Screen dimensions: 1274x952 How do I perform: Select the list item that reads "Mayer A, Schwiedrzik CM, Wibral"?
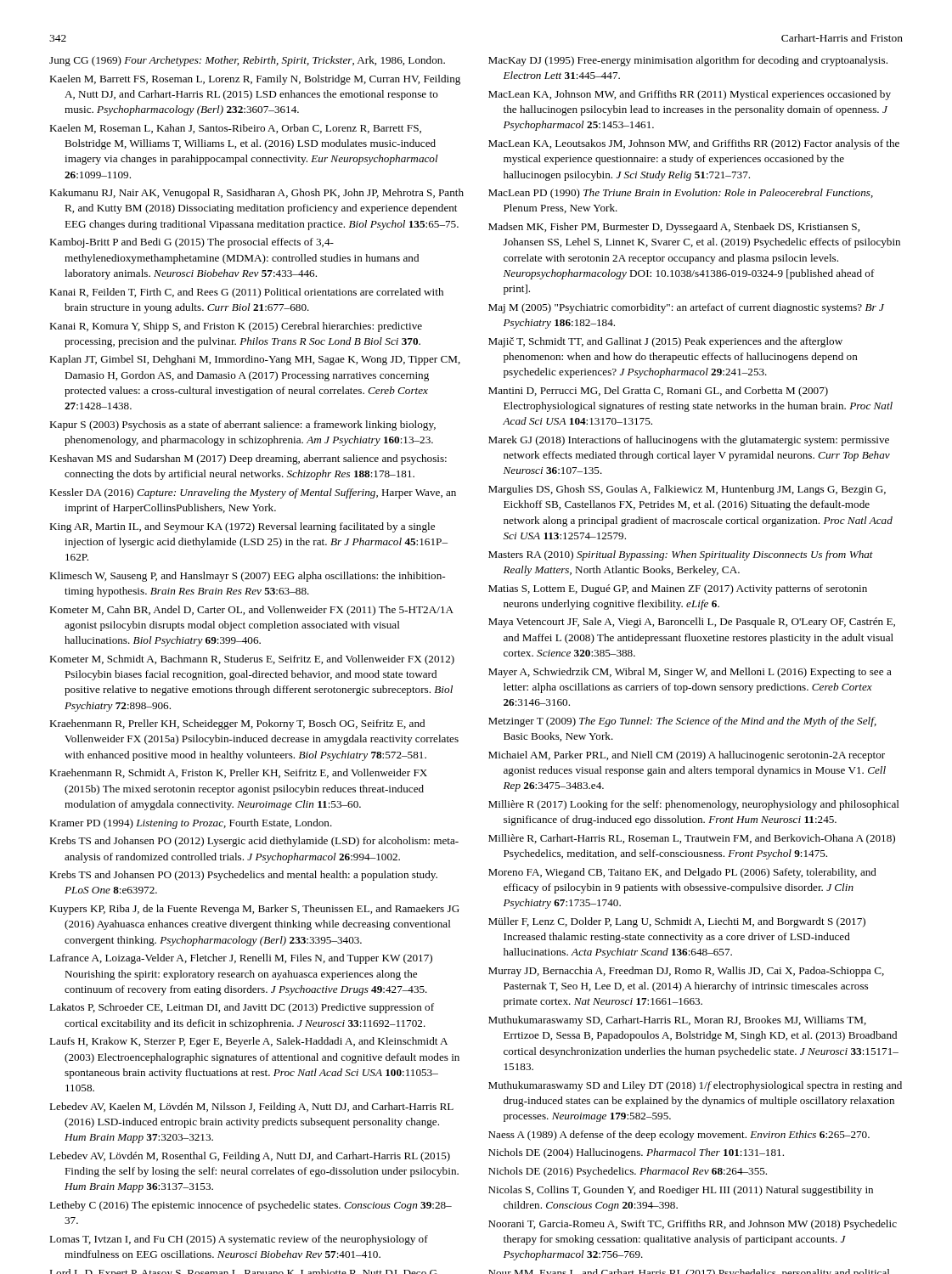[x=690, y=686]
